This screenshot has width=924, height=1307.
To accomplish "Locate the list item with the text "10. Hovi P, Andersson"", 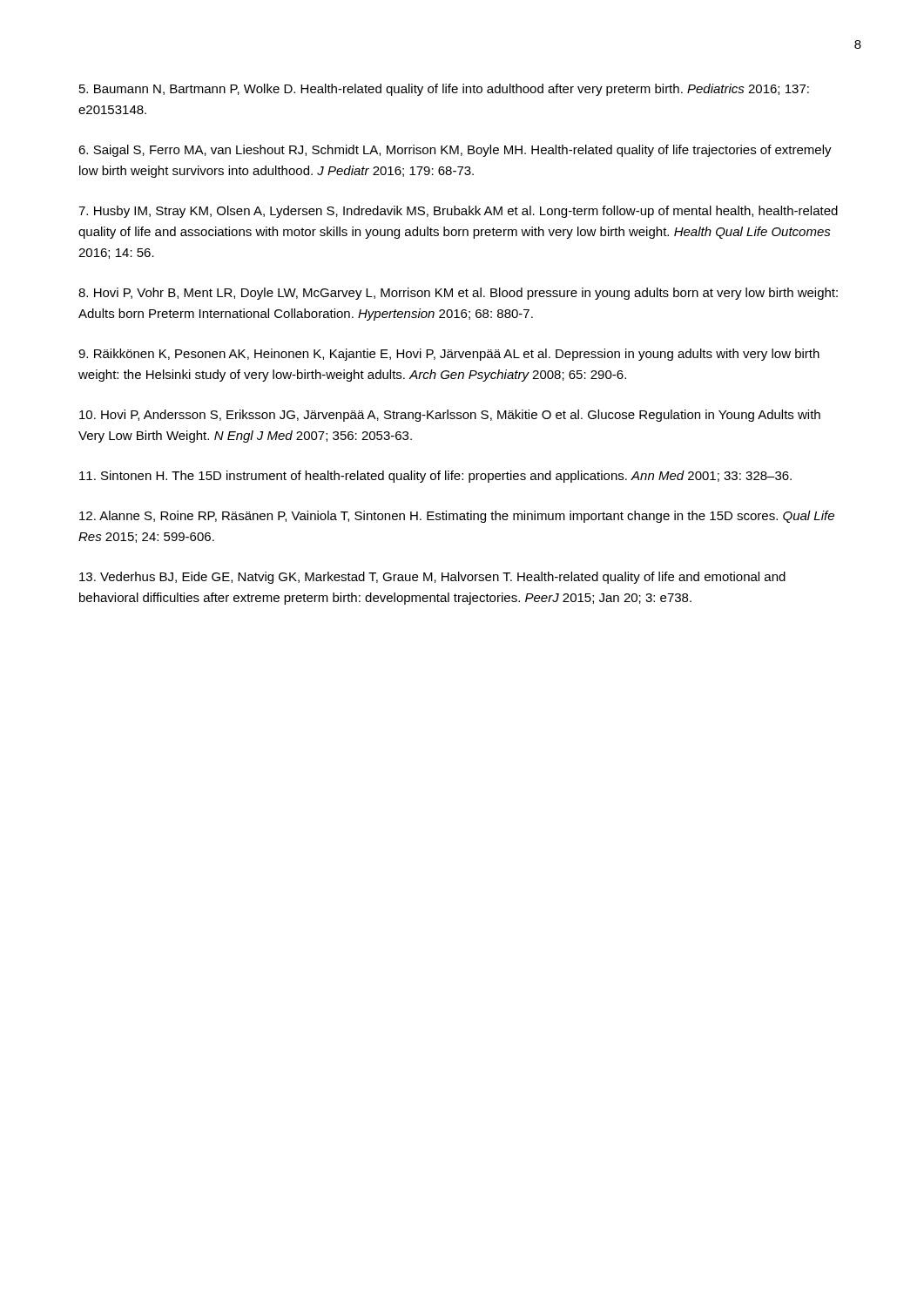I will pyautogui.click(x=450, y=425).
